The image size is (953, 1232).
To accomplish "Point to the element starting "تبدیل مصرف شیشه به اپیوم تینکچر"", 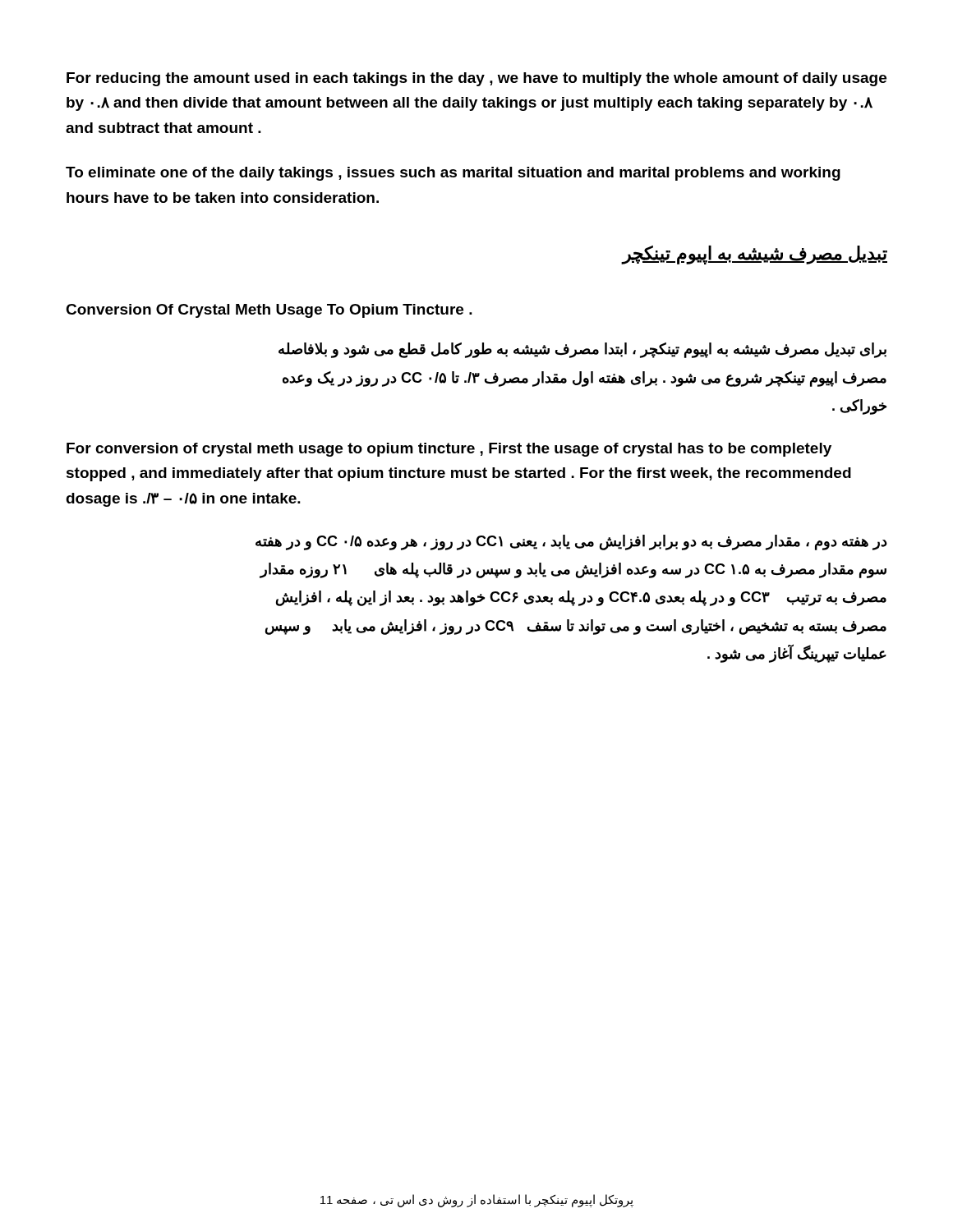I will pos(755,253).
